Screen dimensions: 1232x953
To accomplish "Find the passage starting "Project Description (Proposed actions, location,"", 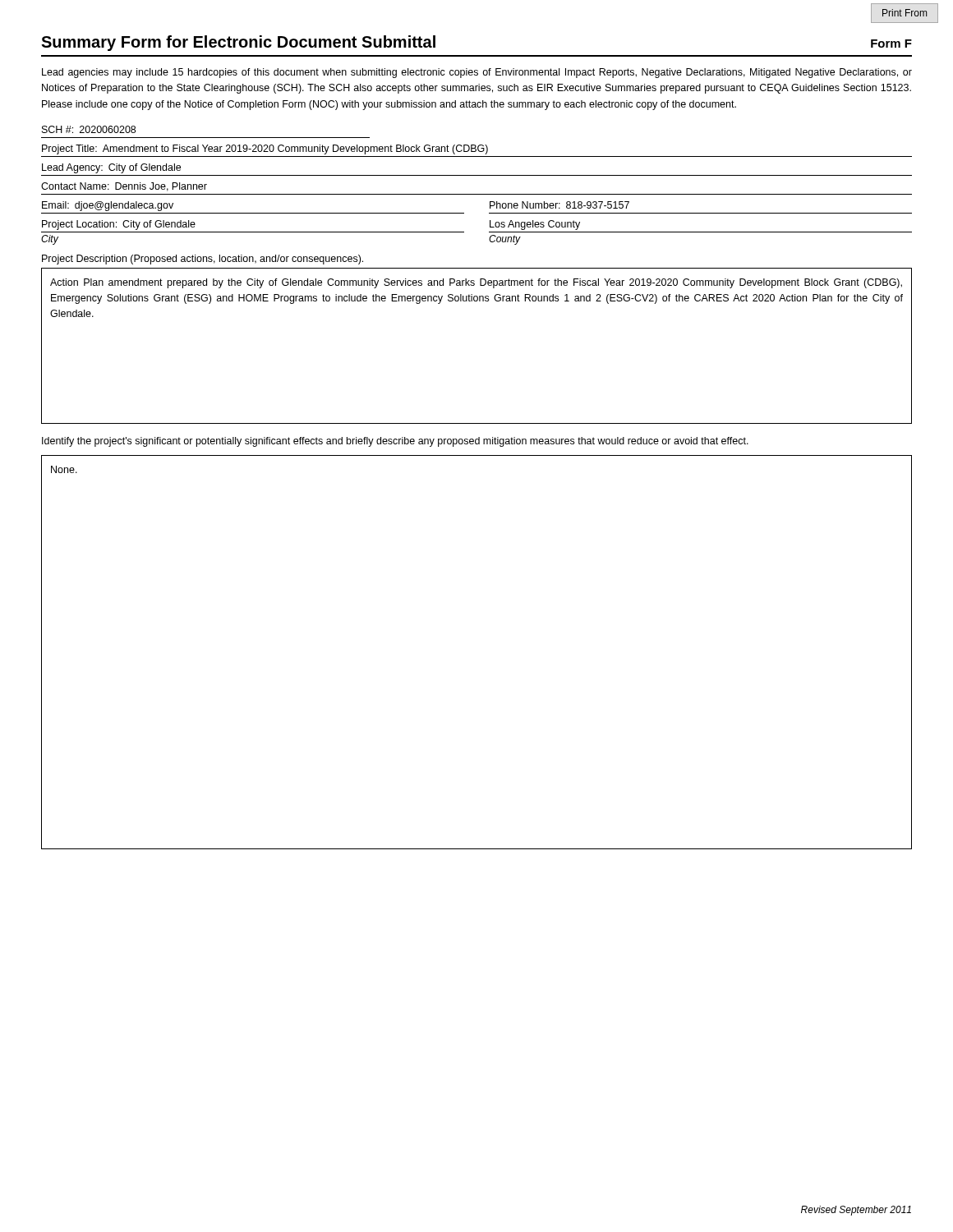I will coord(203,259).
